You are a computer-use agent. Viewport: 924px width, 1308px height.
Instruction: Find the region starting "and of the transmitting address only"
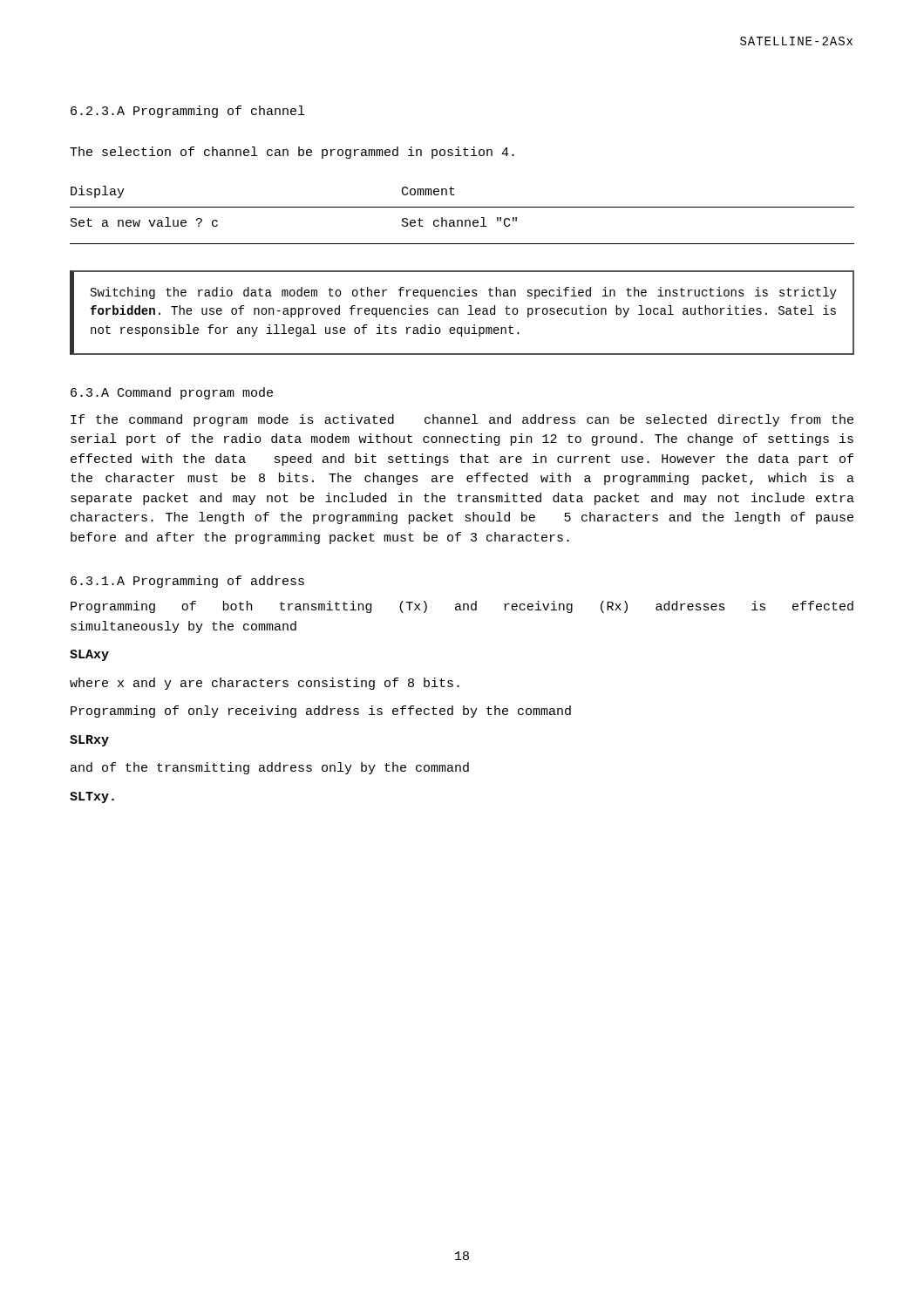point(270,769)
